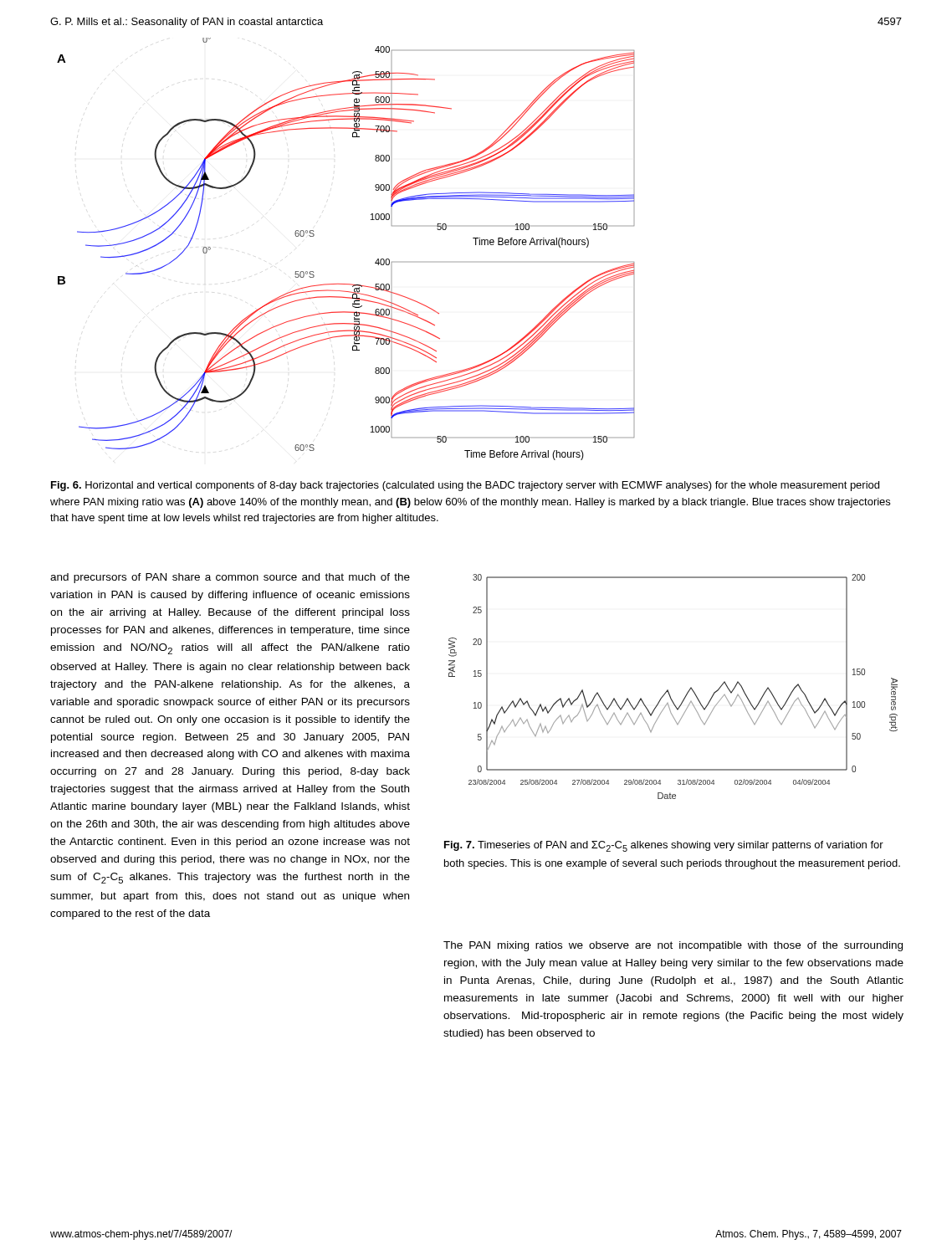
Task: Select the line chart
Action: click(673, 690)
